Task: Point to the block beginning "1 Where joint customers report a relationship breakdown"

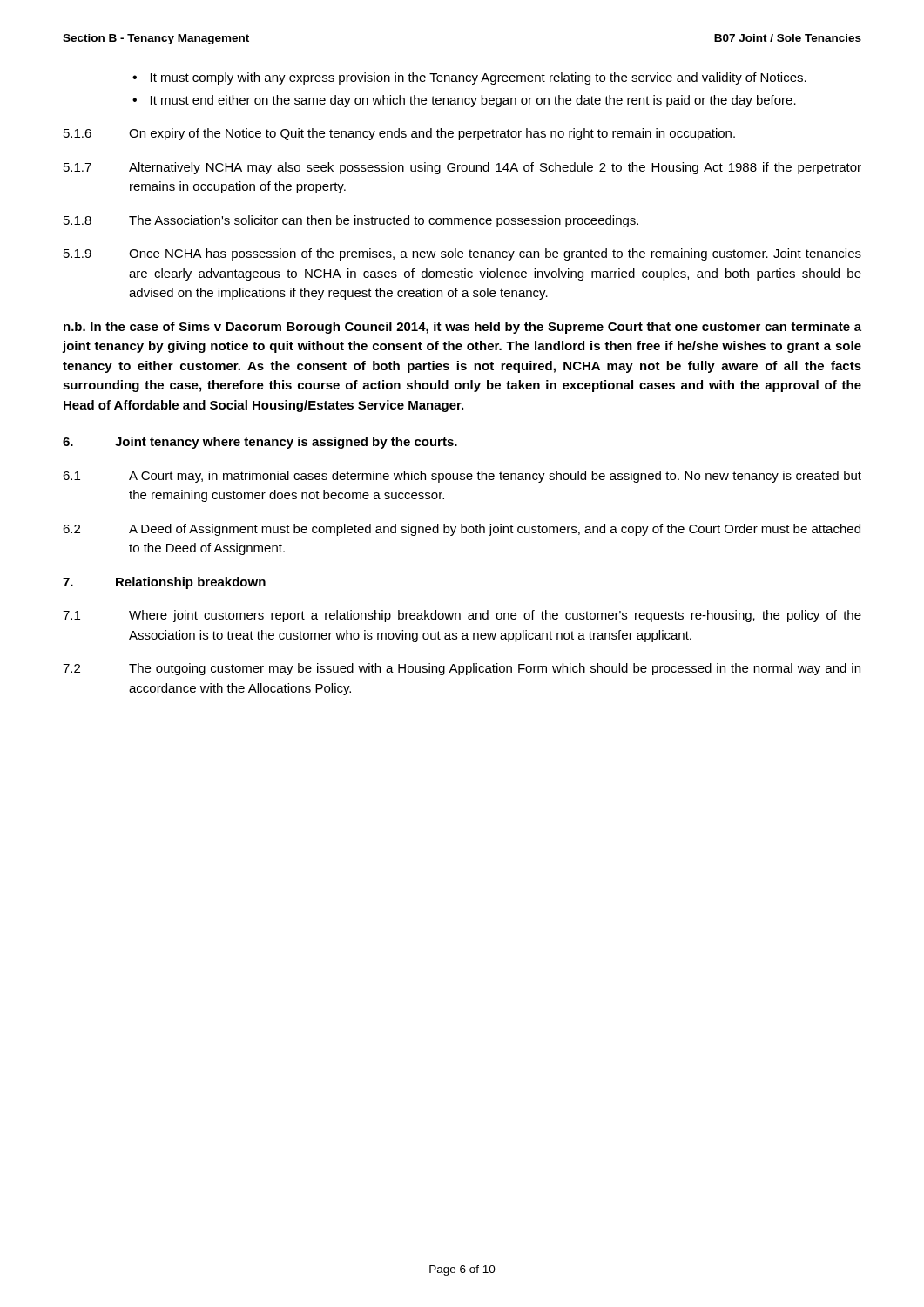Action: point(462,625)
